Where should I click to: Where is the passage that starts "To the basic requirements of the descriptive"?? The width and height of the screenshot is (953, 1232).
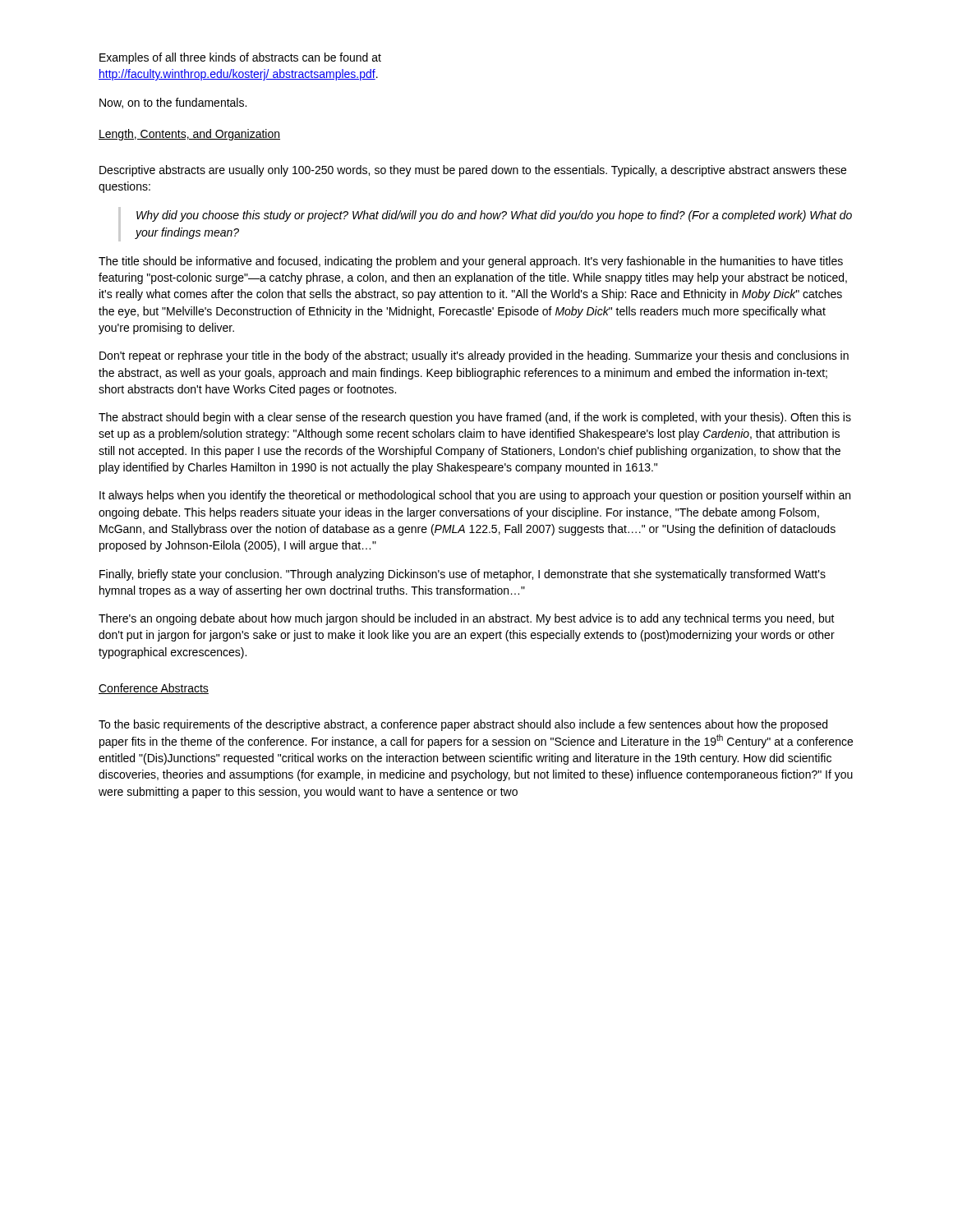pos(476,758)
